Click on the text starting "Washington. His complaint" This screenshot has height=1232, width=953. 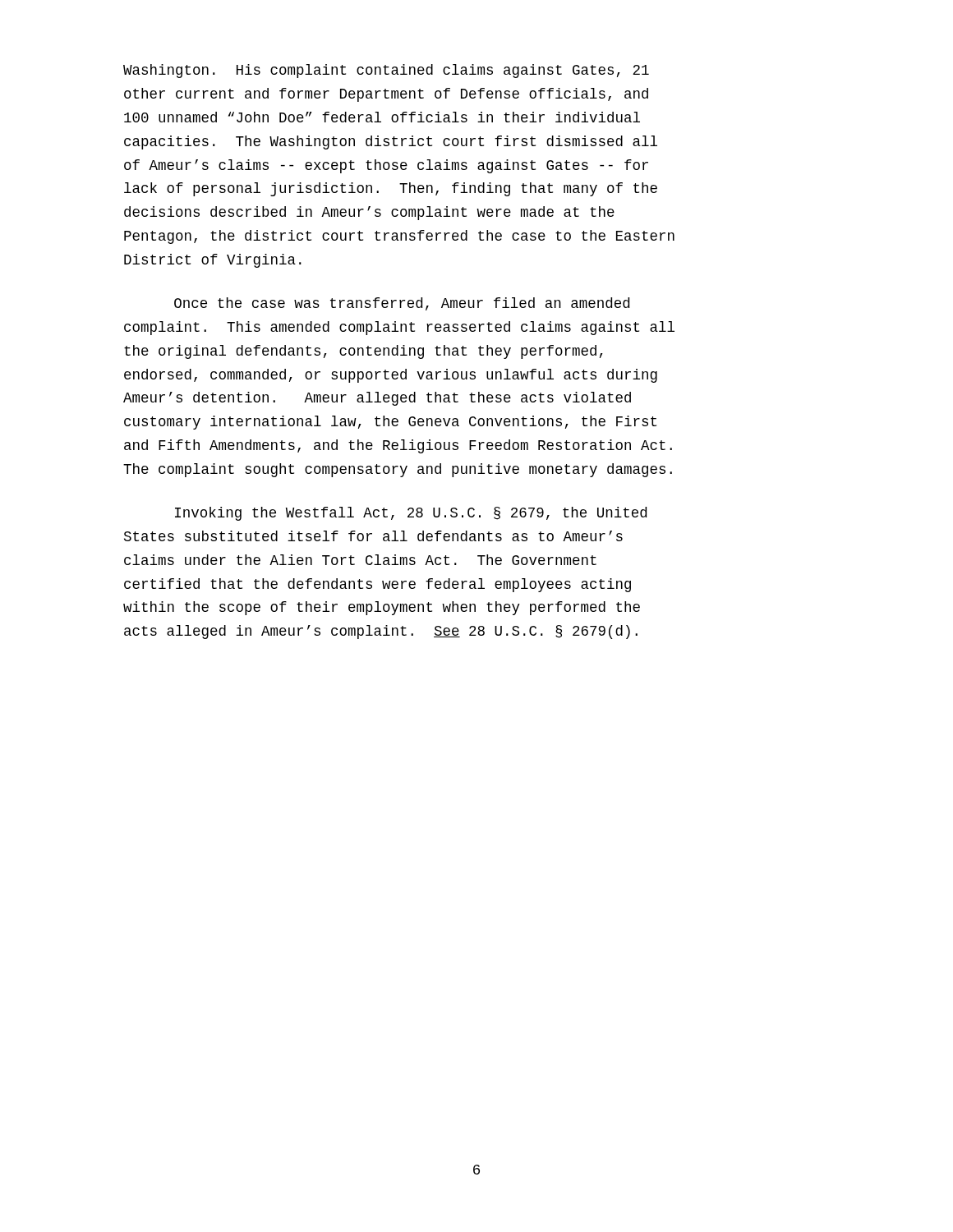(399, 166)
